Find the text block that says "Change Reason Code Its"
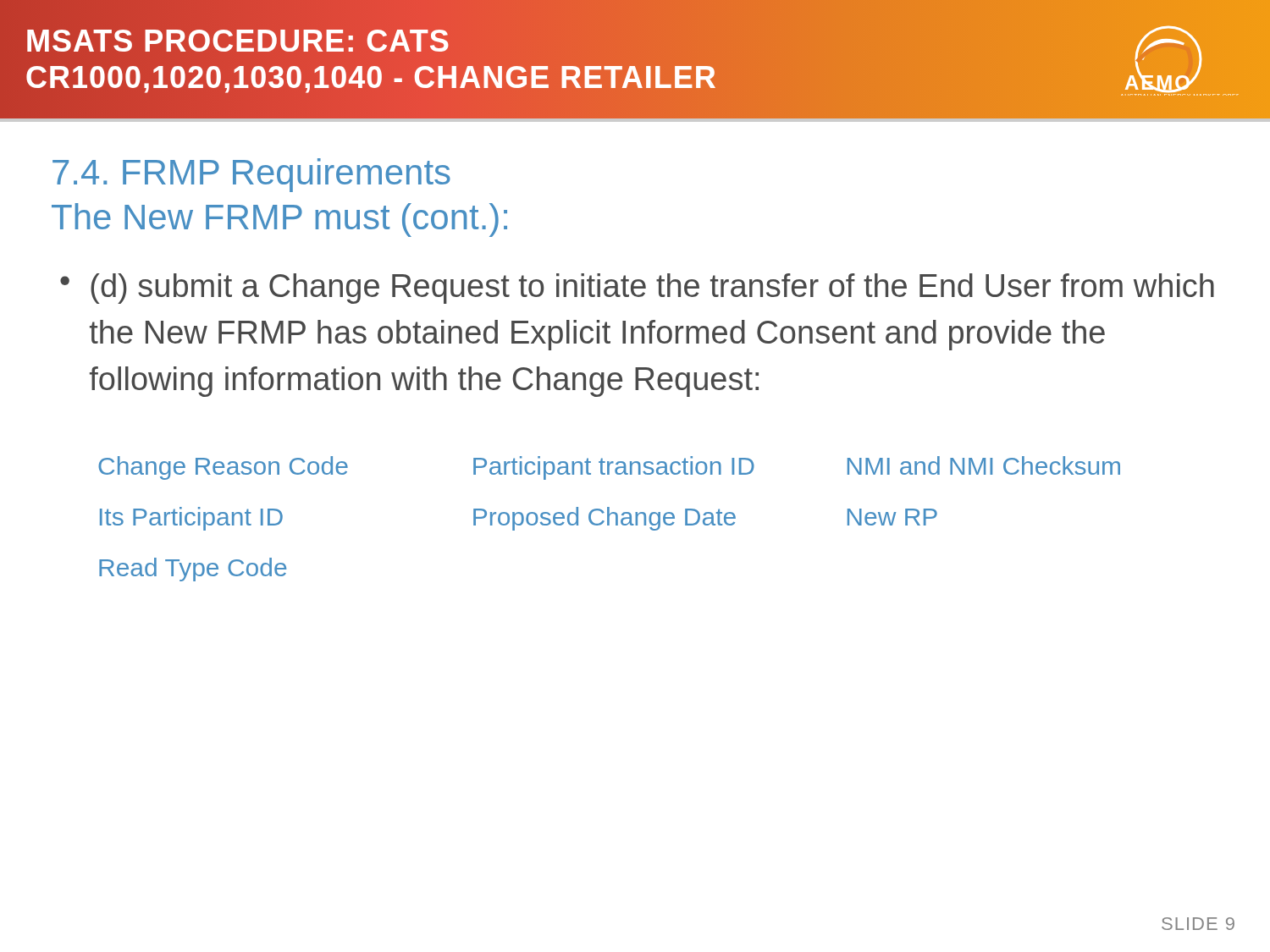The image size is (1270, 952). pyautogui.click(x=658, y=517)
